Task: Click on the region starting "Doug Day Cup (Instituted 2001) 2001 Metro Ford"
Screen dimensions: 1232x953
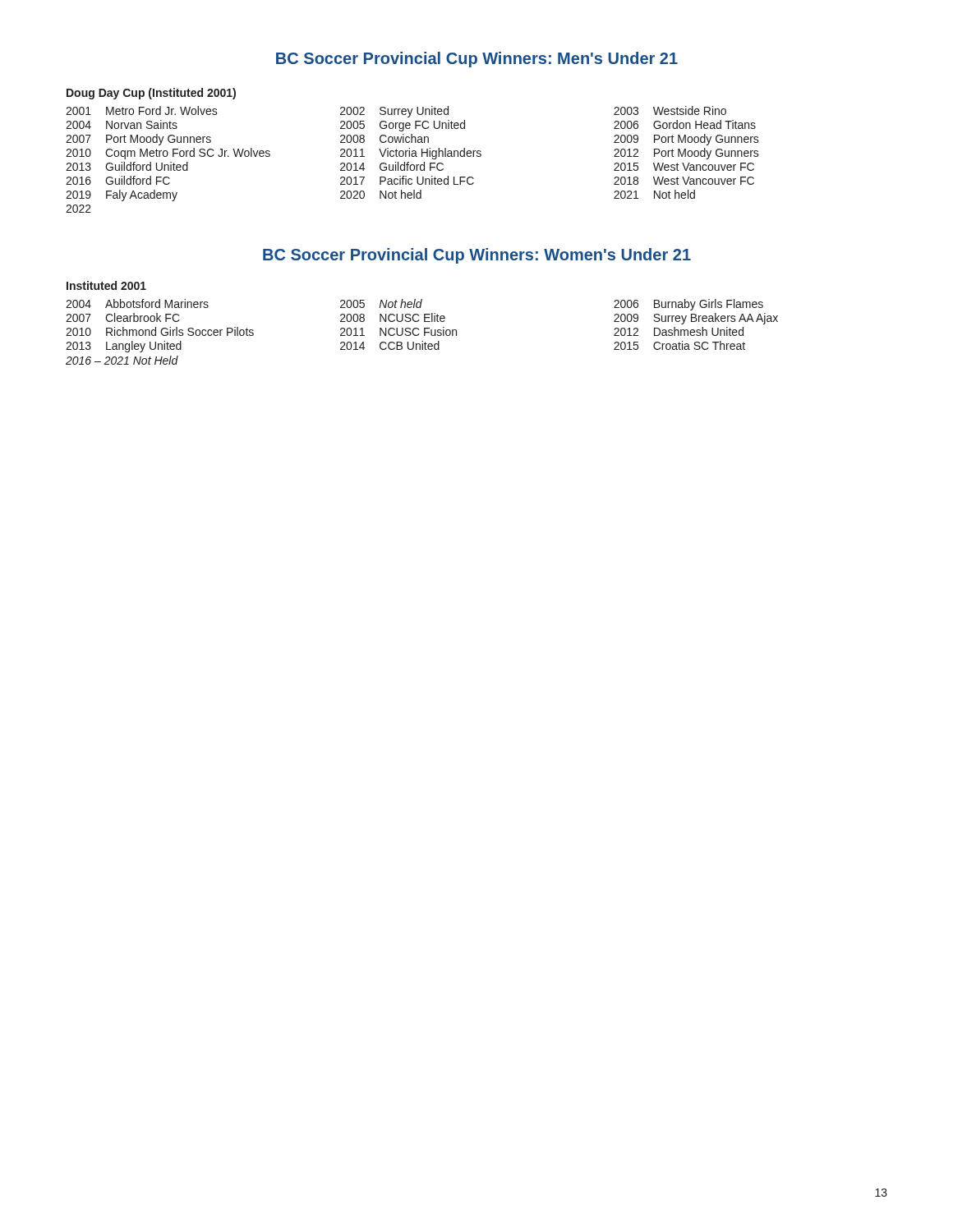Action: [476, 151]
